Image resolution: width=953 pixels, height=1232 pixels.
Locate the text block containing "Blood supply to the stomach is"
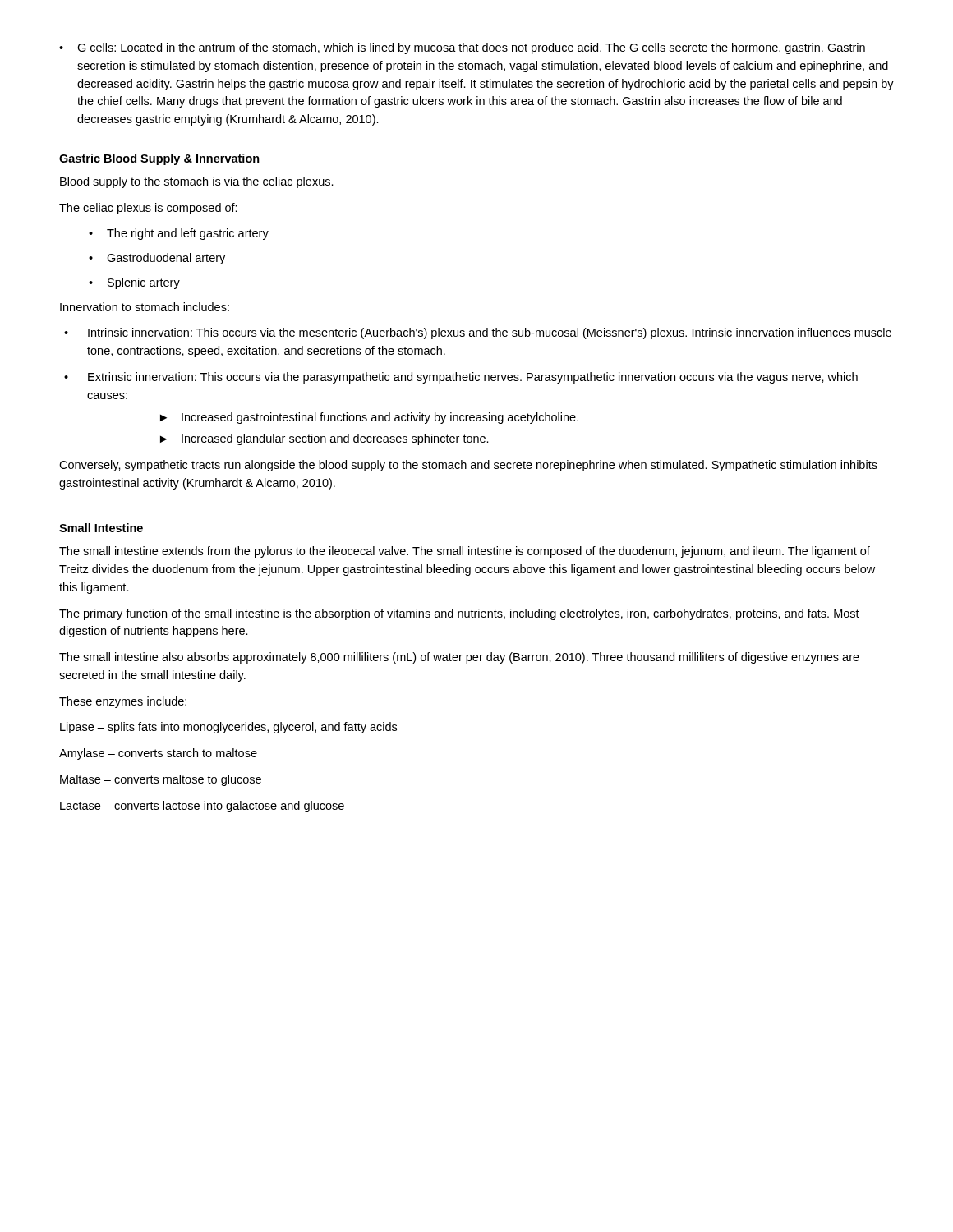(x=197, y=181)
